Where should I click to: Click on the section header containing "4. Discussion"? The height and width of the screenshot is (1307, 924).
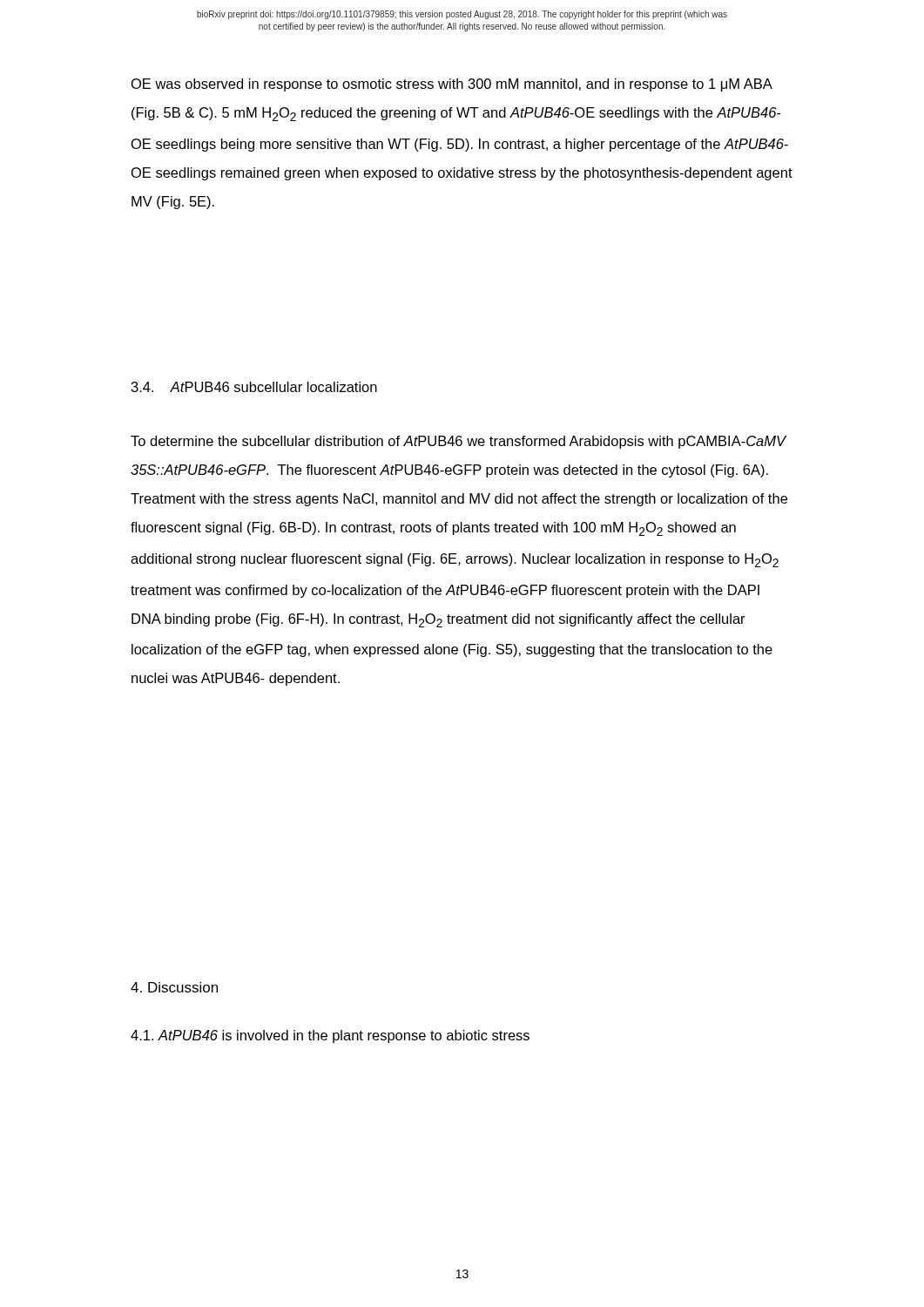(x=175, y=988)
